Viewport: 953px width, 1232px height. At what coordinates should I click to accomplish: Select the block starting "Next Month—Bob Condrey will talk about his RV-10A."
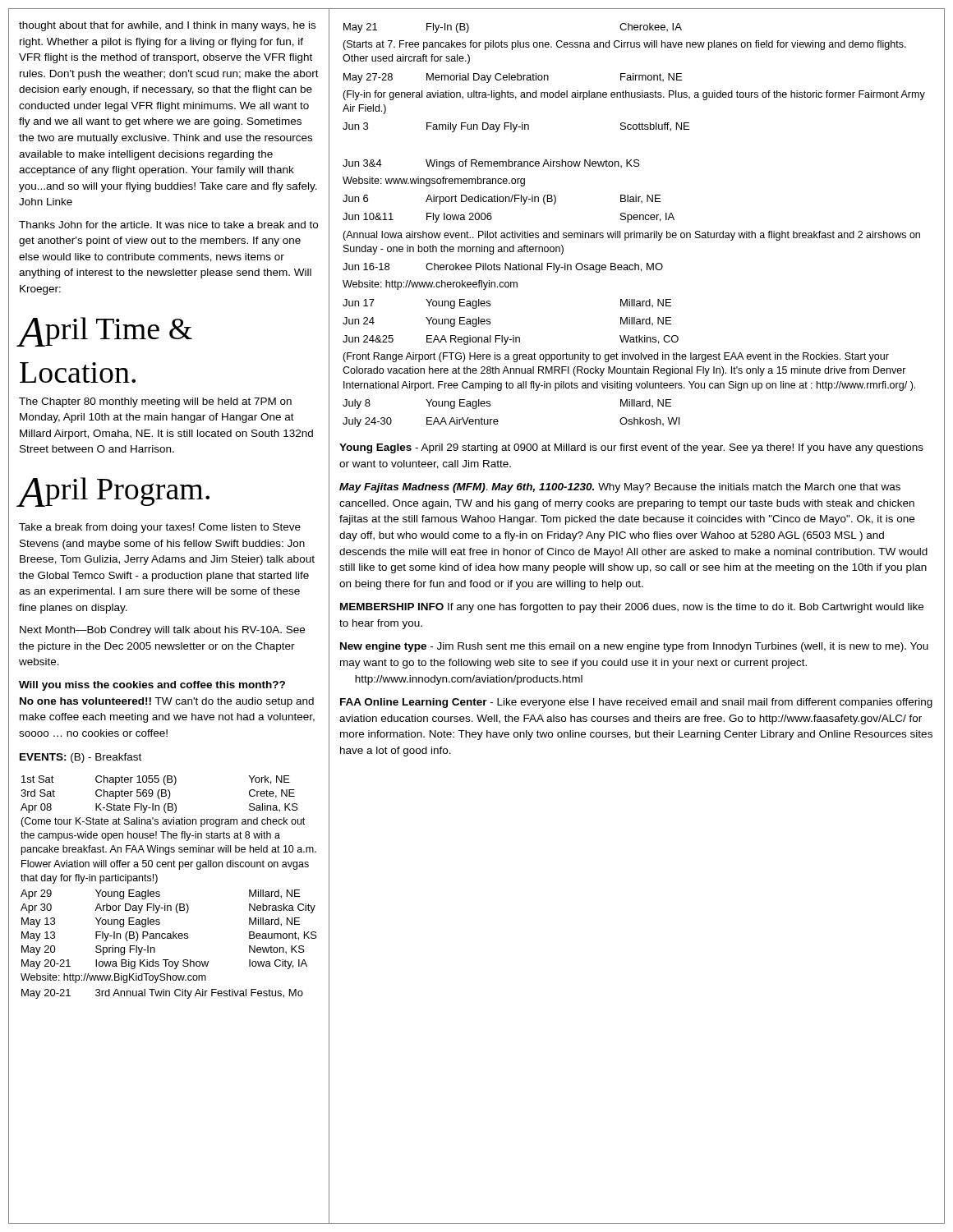coord(169,646)
